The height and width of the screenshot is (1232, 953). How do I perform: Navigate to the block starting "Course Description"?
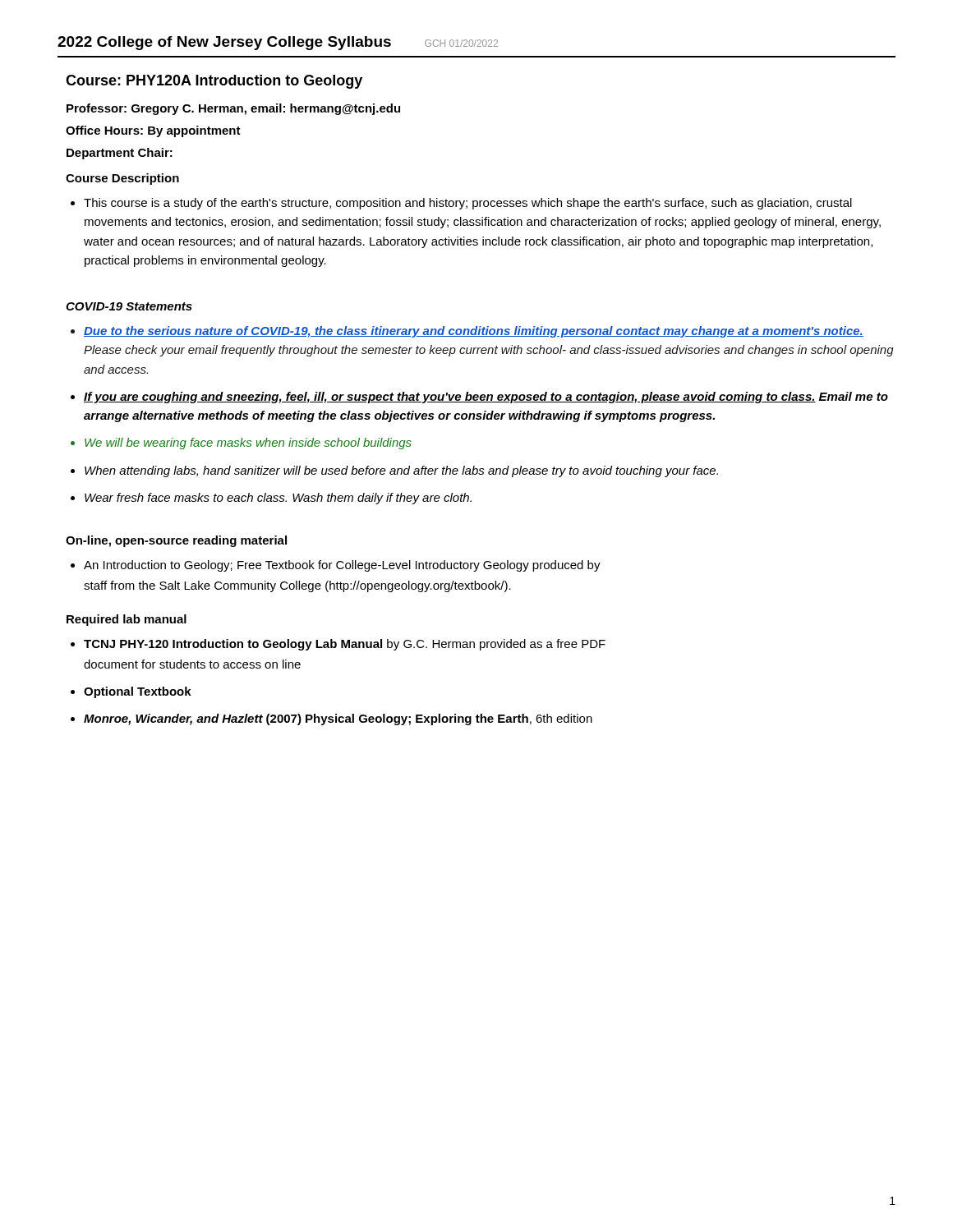(x=123, y=178)
